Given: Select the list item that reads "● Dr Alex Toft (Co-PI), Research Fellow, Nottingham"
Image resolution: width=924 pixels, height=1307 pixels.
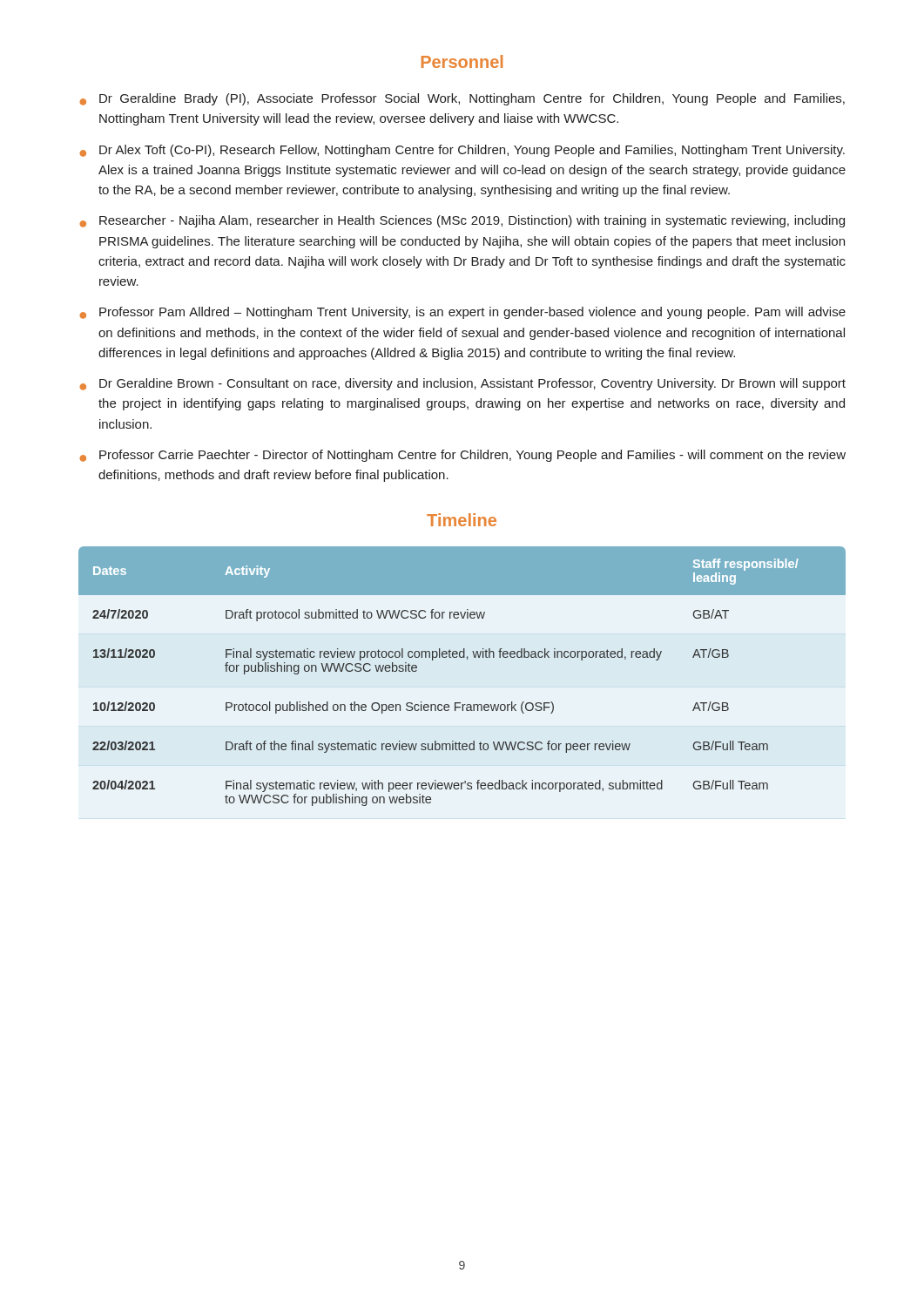Looking at the screenshot, I should coord(462,169).
